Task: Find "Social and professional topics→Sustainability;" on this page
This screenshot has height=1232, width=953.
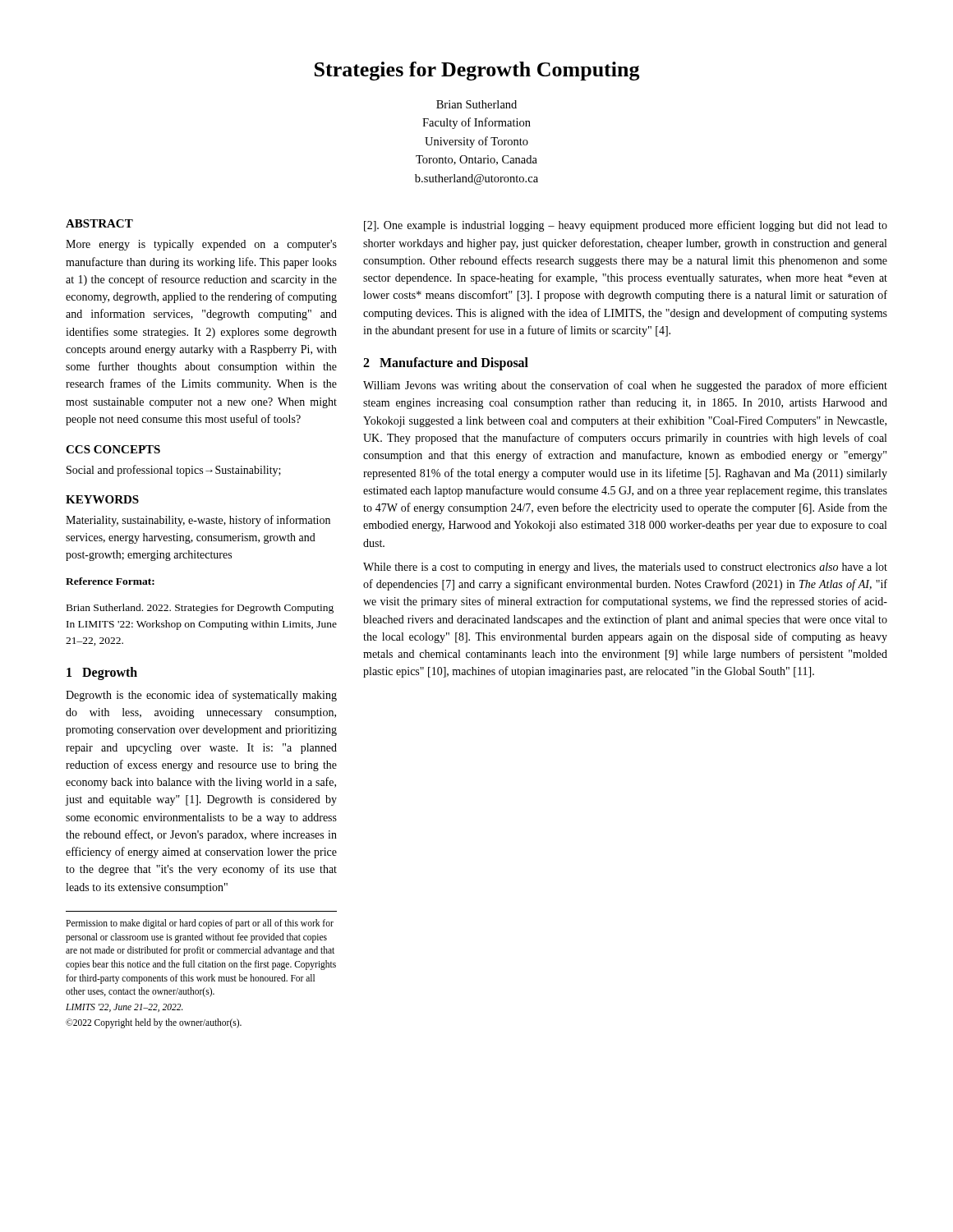Action: 174,470
